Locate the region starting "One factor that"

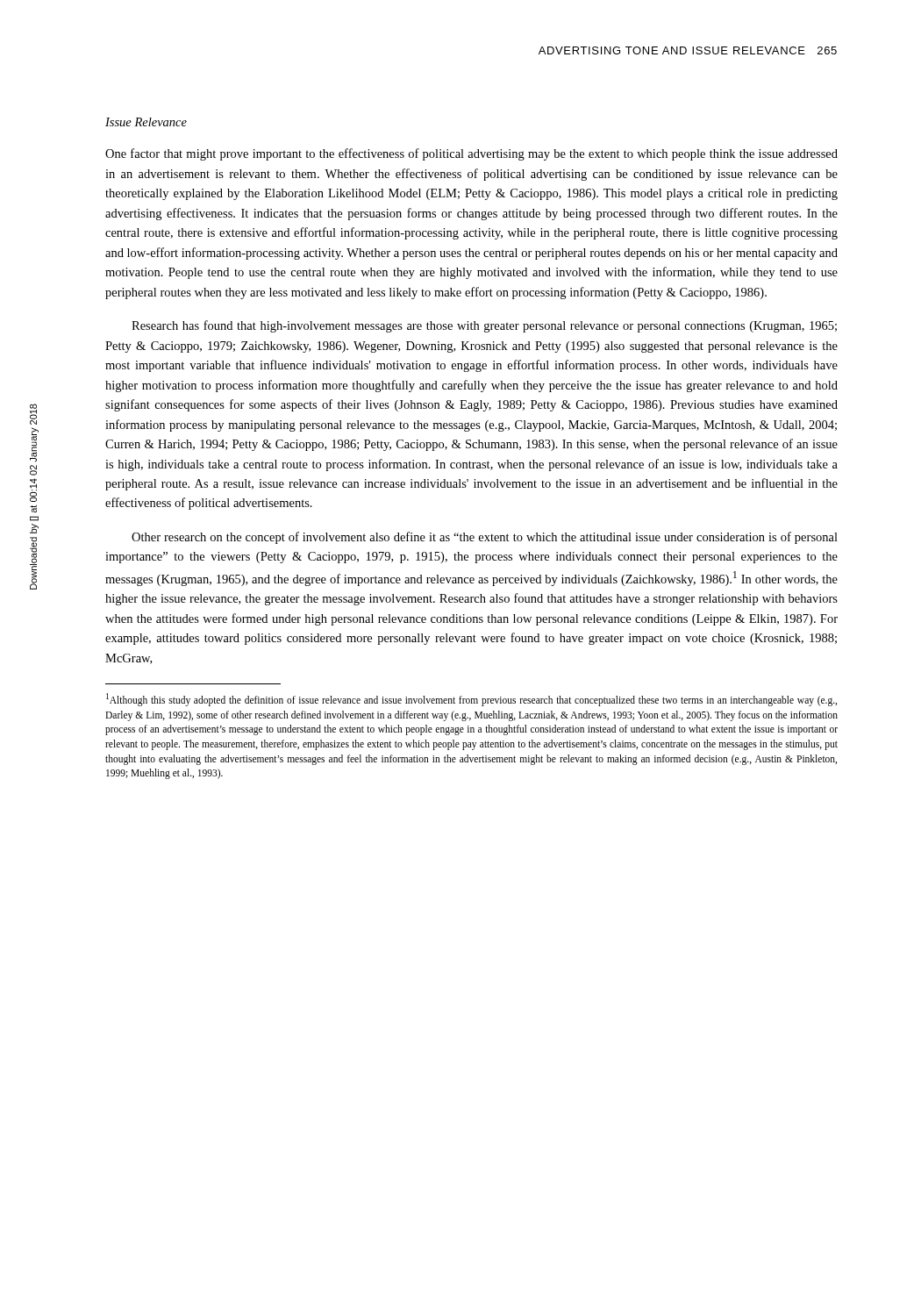(471, 223)
